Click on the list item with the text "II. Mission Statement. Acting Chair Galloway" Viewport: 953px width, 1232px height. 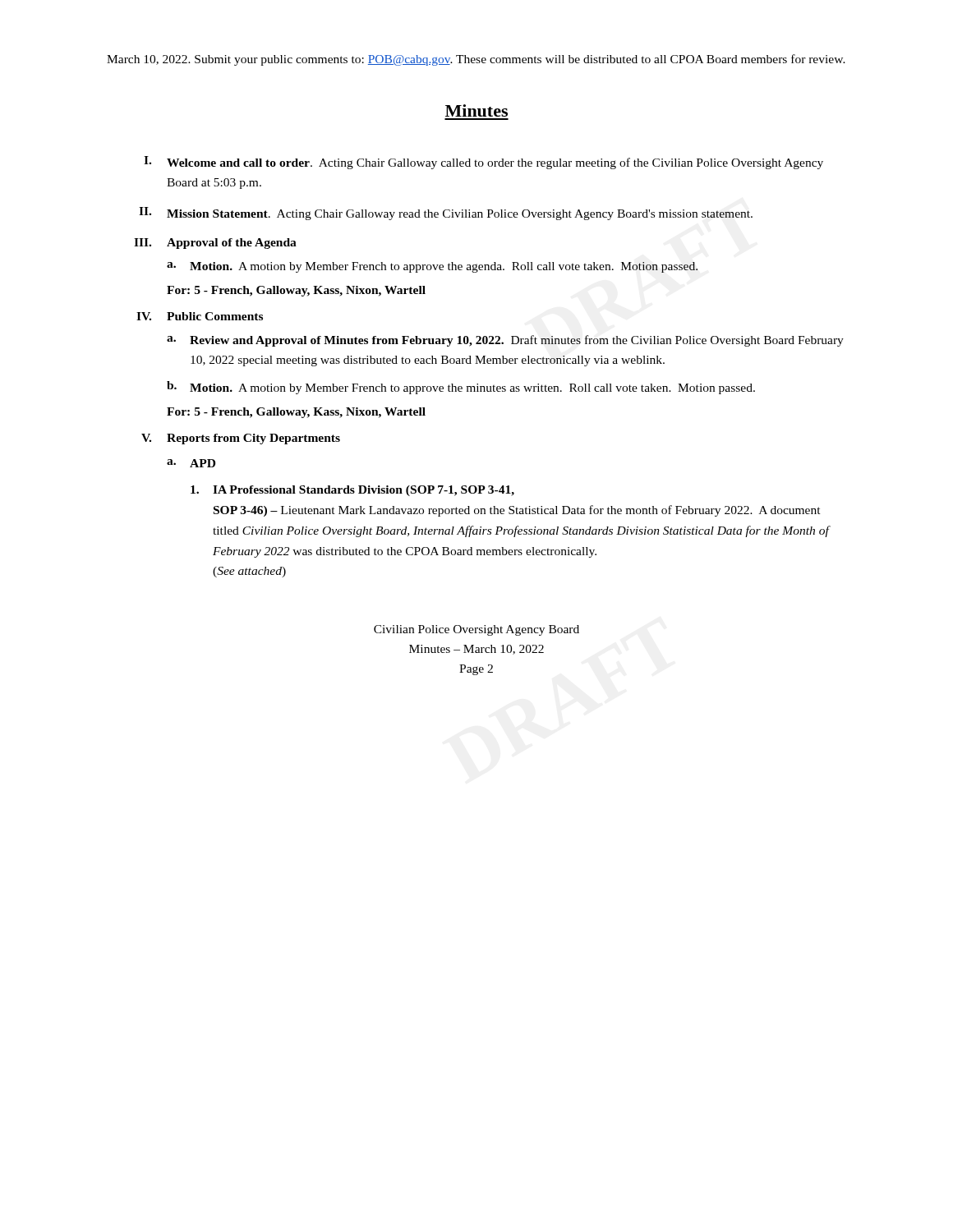[x=476, y=214]
